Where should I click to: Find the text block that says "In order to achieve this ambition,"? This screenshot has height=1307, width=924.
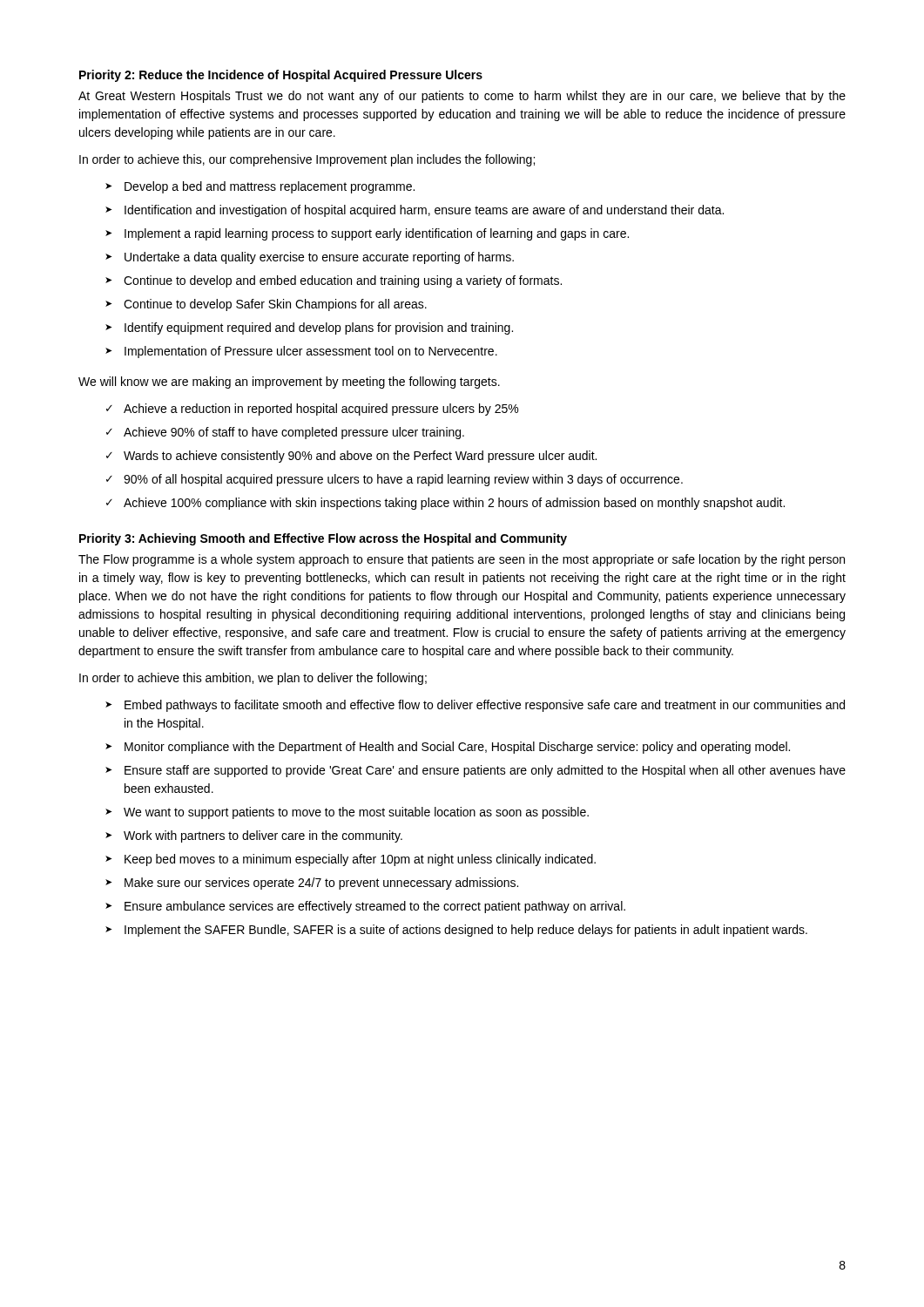(253, 679)
